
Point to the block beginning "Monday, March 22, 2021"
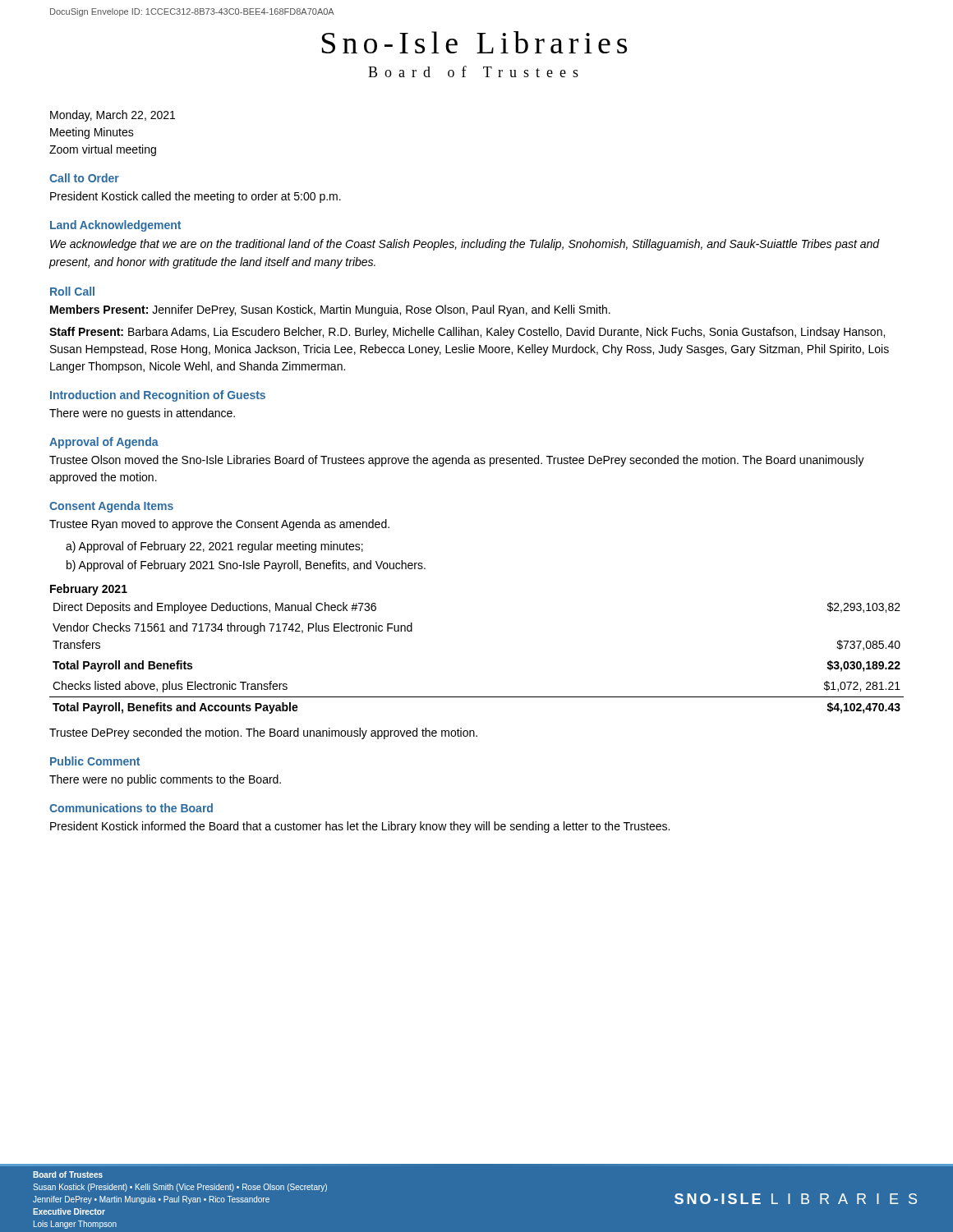pyautogui.click(x=112, y=132)
